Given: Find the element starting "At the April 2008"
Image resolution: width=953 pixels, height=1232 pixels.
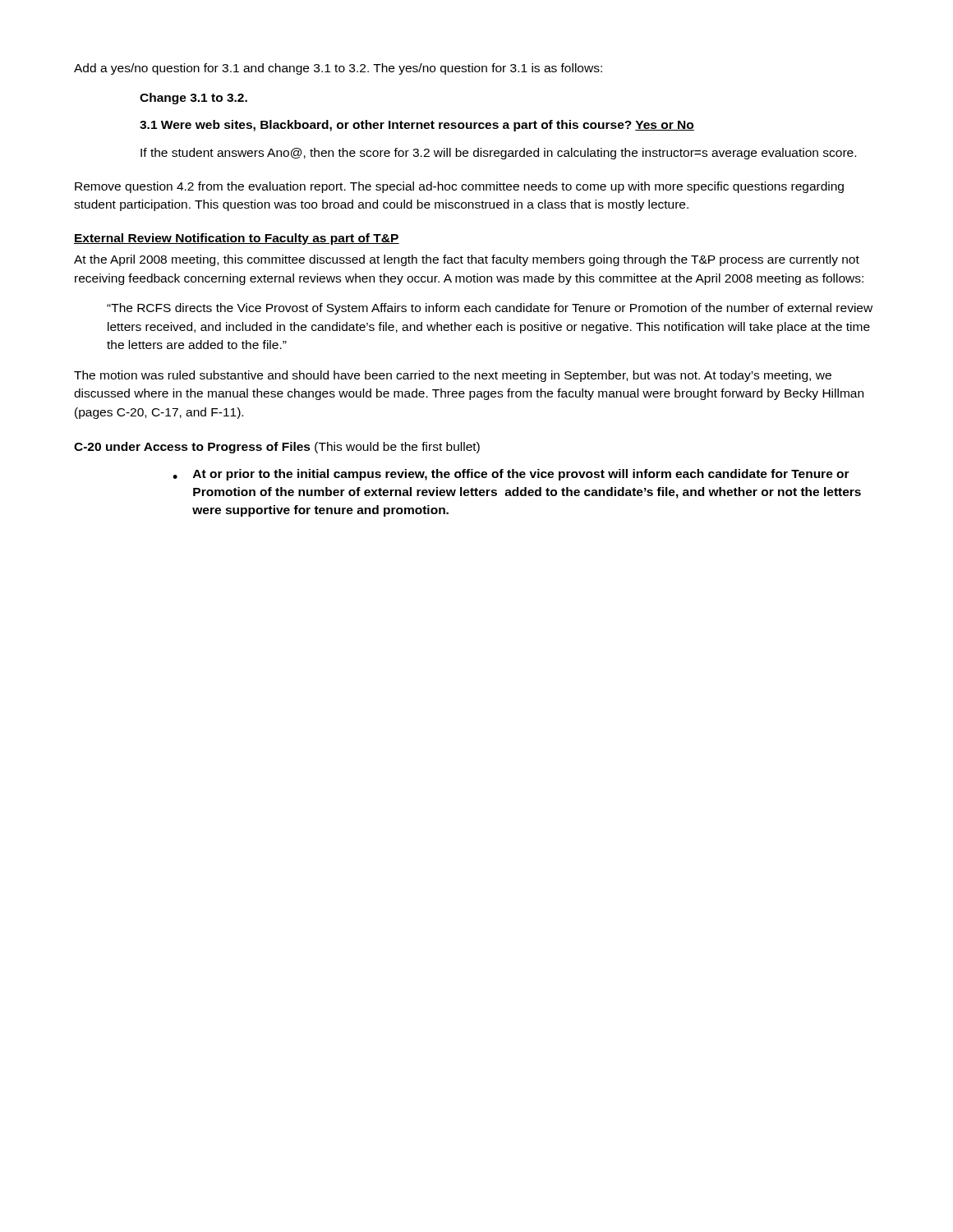Looking at the screenshot, I should 469,269.
